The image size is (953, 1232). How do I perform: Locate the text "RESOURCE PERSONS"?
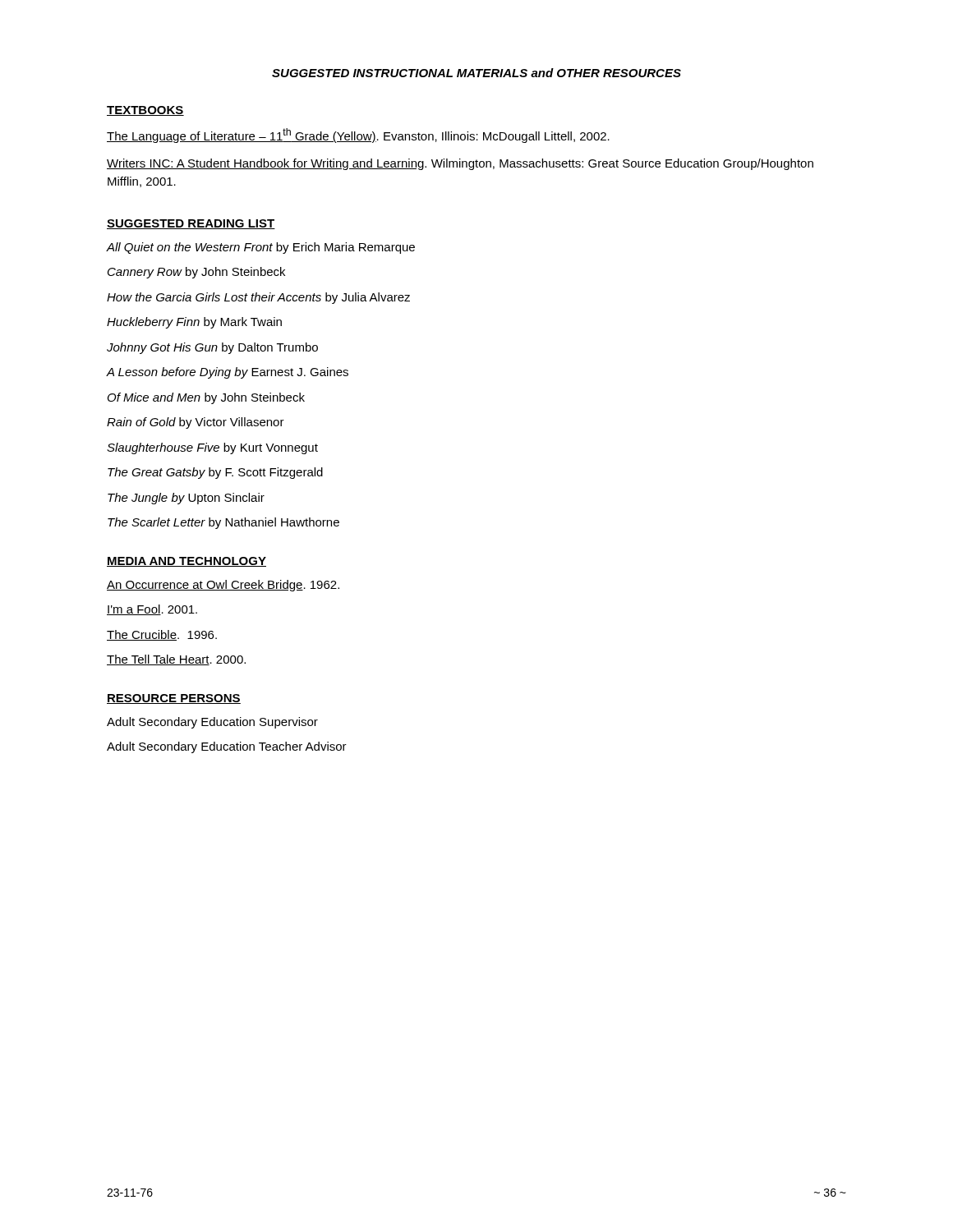click(174, 697)
